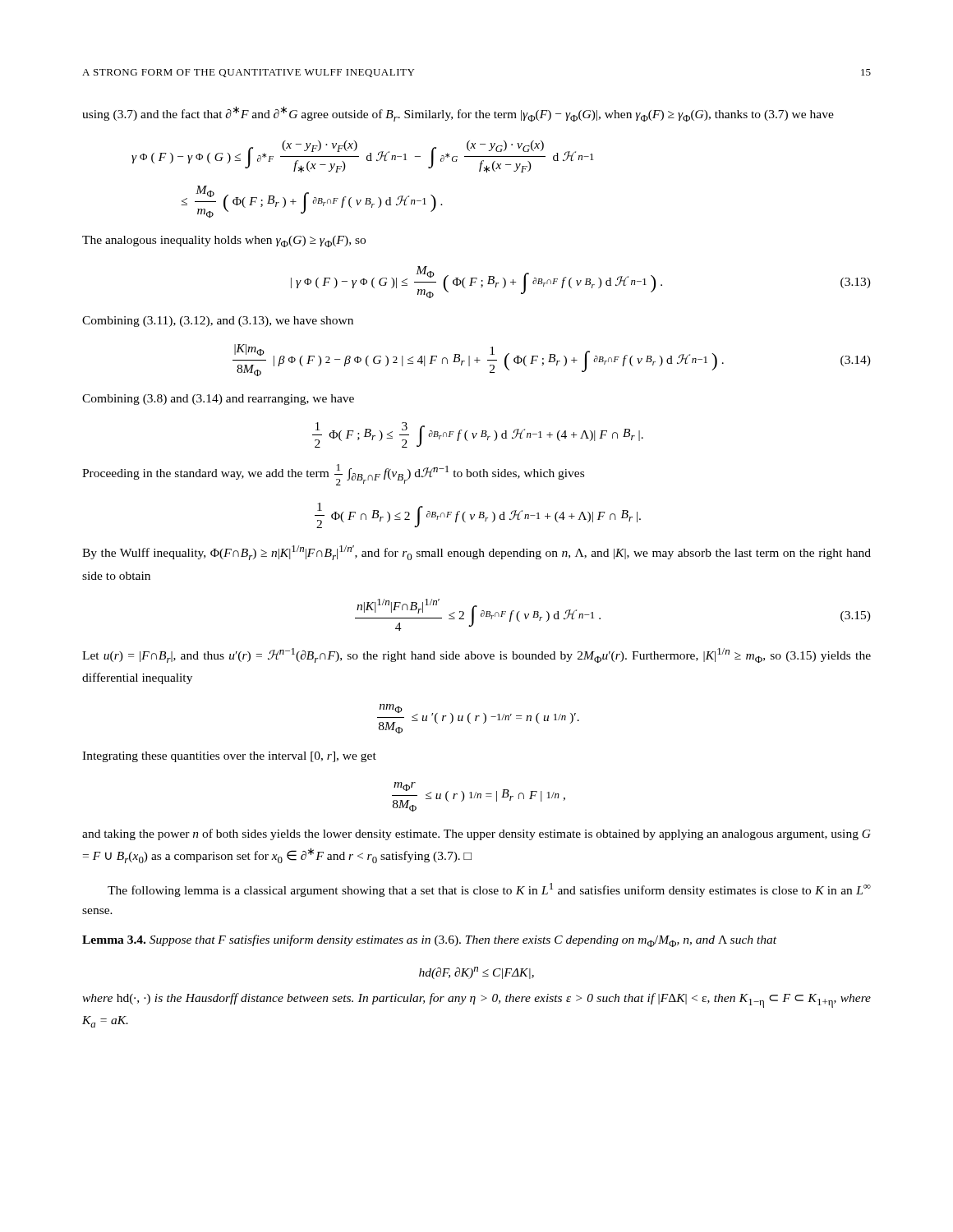The image size is (953, 1232).
Task: Navigate to the region starting "hd(∂F, ∂K)n ≤ C|FΔK|,"
Action: click(476, 971)
